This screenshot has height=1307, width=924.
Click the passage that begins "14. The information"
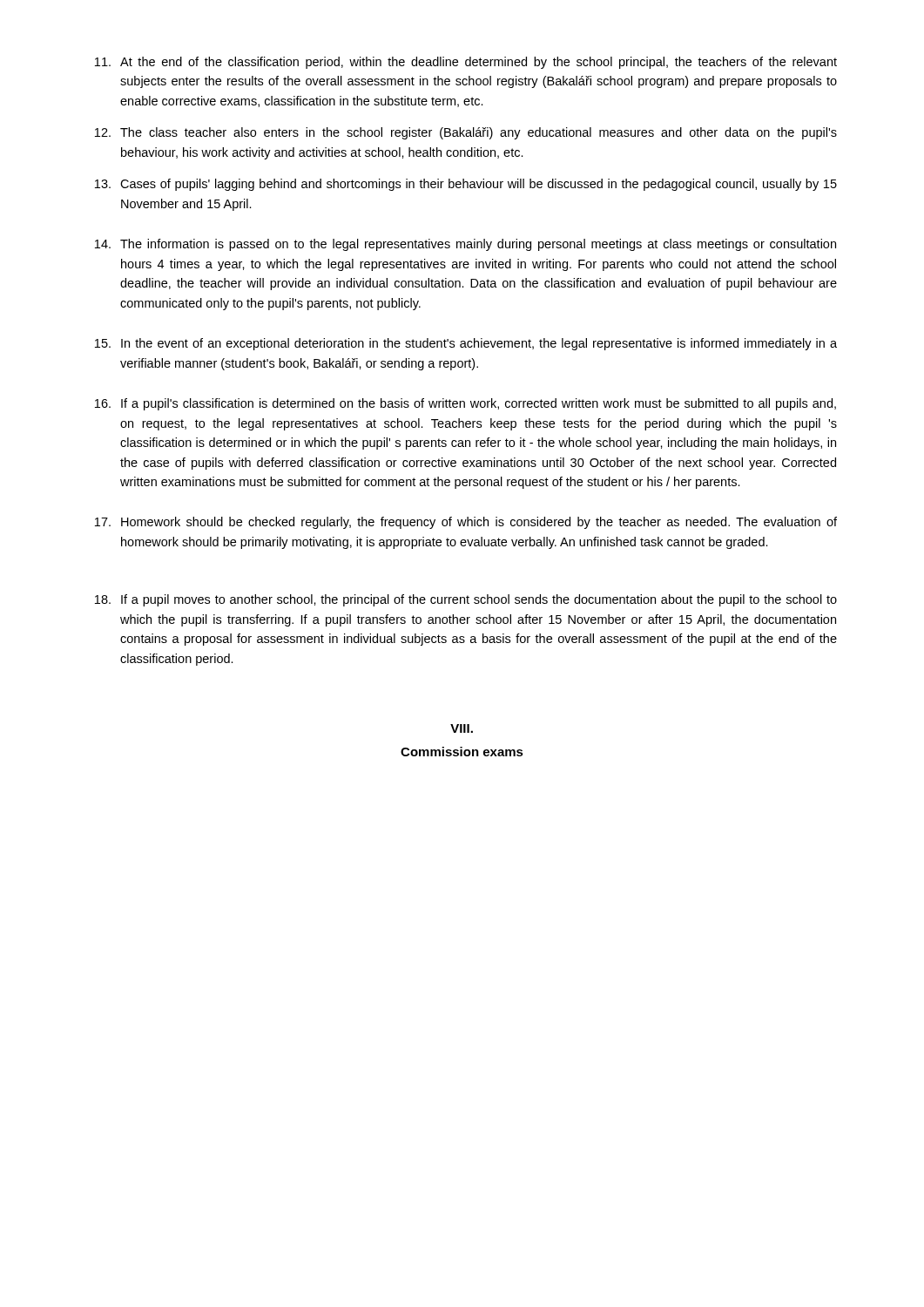pyautogui.click(x=462, y=274)
